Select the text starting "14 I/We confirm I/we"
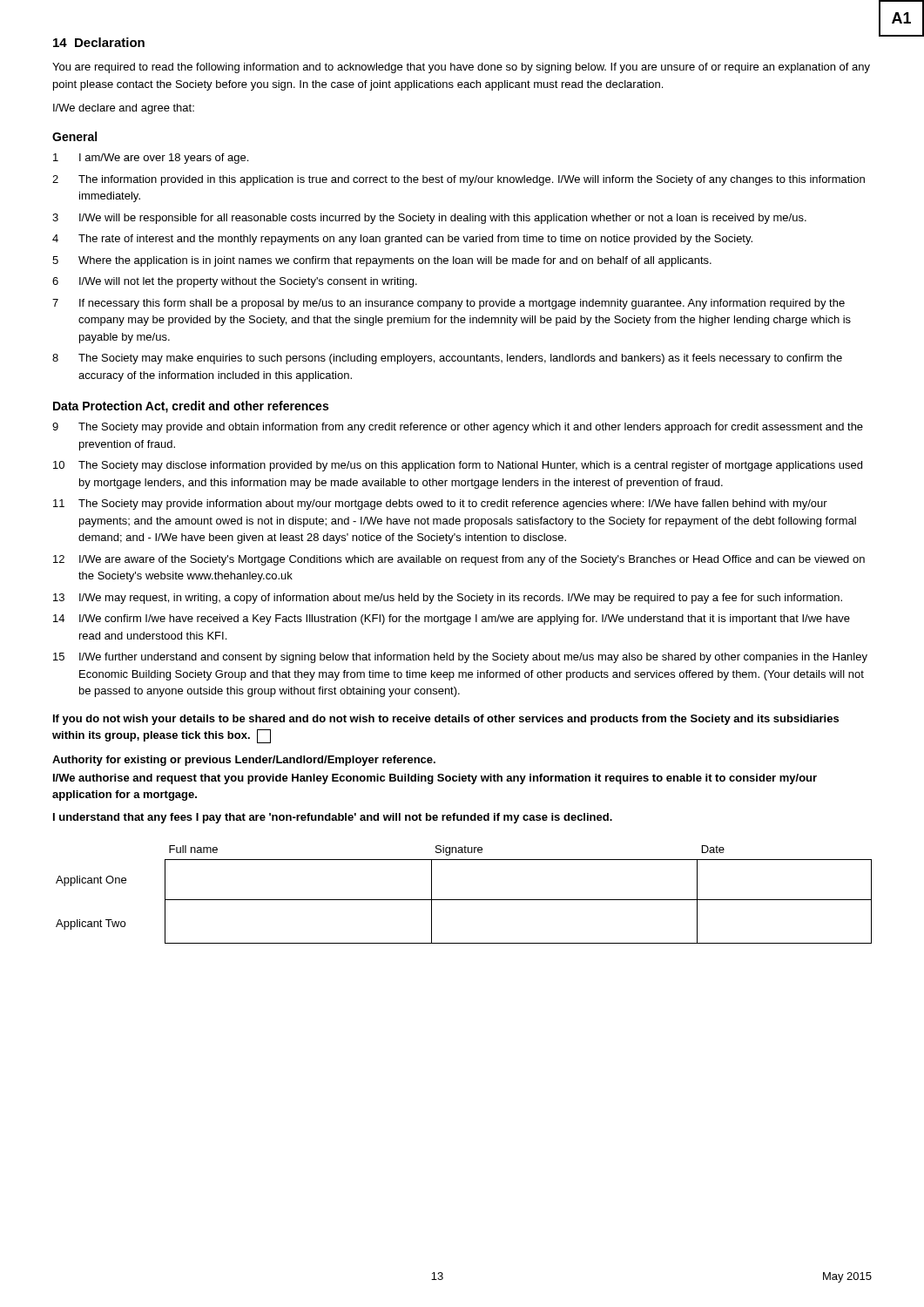The image size is (924, 1307). [x=462, y=627]
